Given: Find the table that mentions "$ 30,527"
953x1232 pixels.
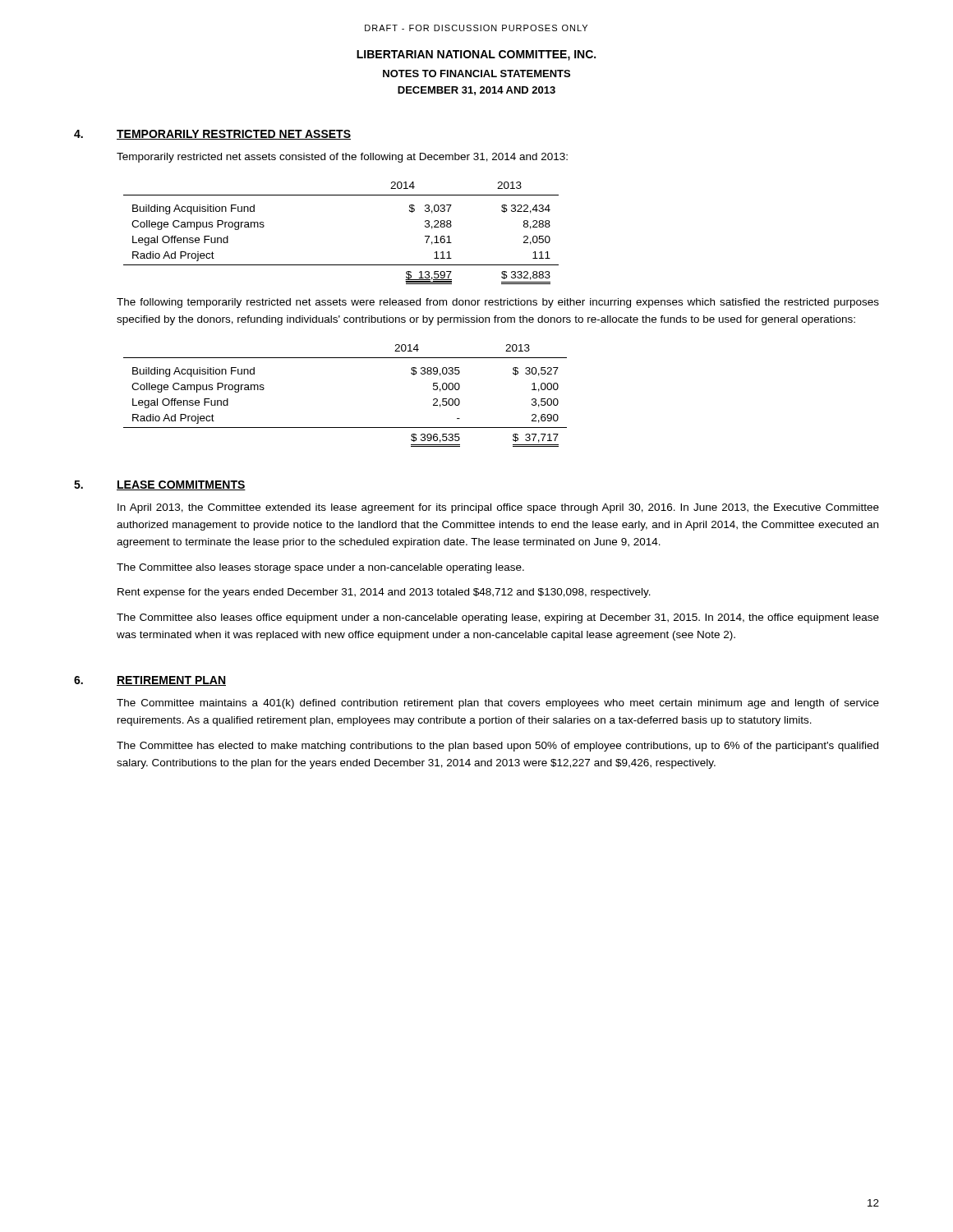Looking at the screenshot, I should (476, 394).
